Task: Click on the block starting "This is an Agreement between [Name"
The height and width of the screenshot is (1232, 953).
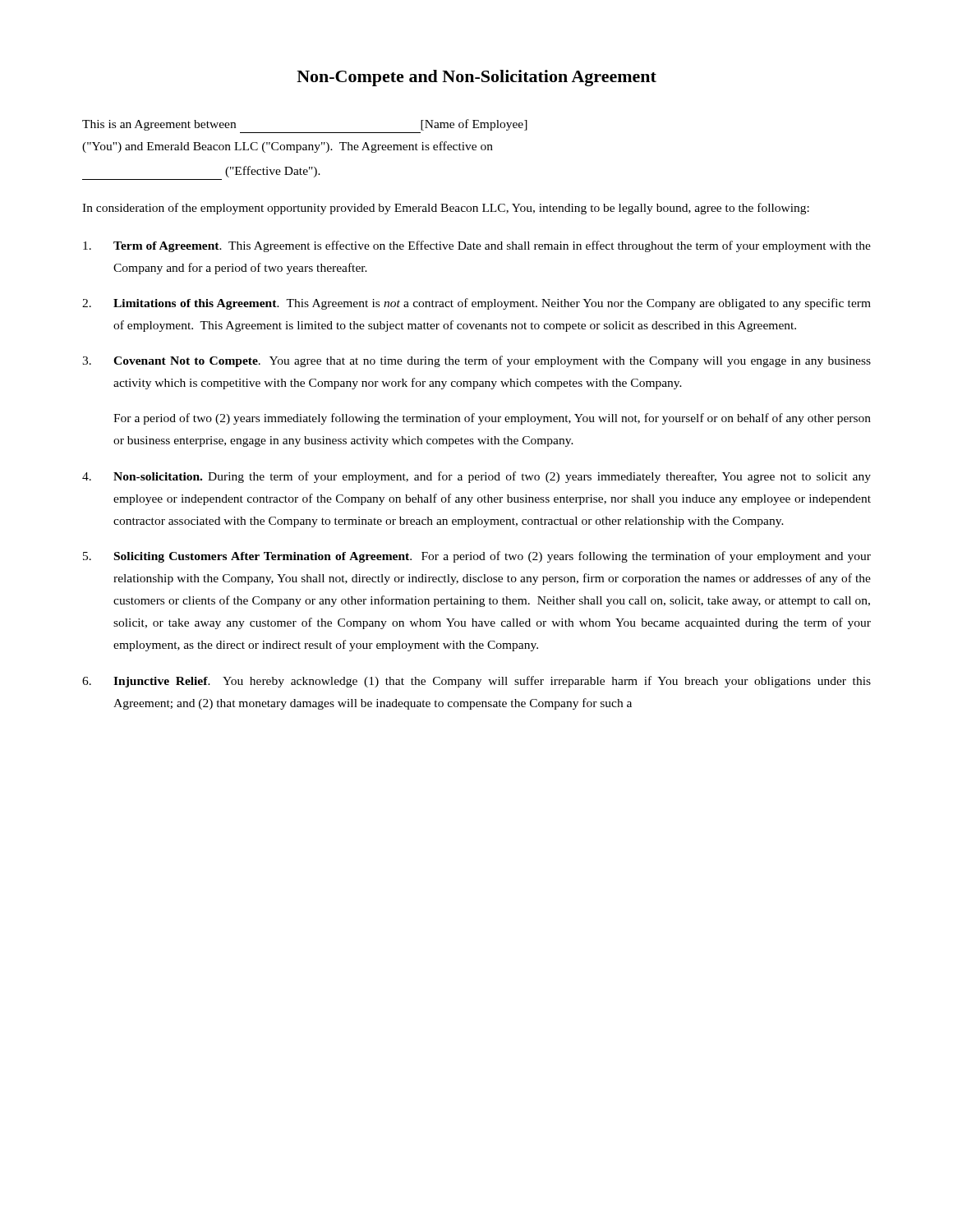Action: pyautogui.click(x=305, y=145)
